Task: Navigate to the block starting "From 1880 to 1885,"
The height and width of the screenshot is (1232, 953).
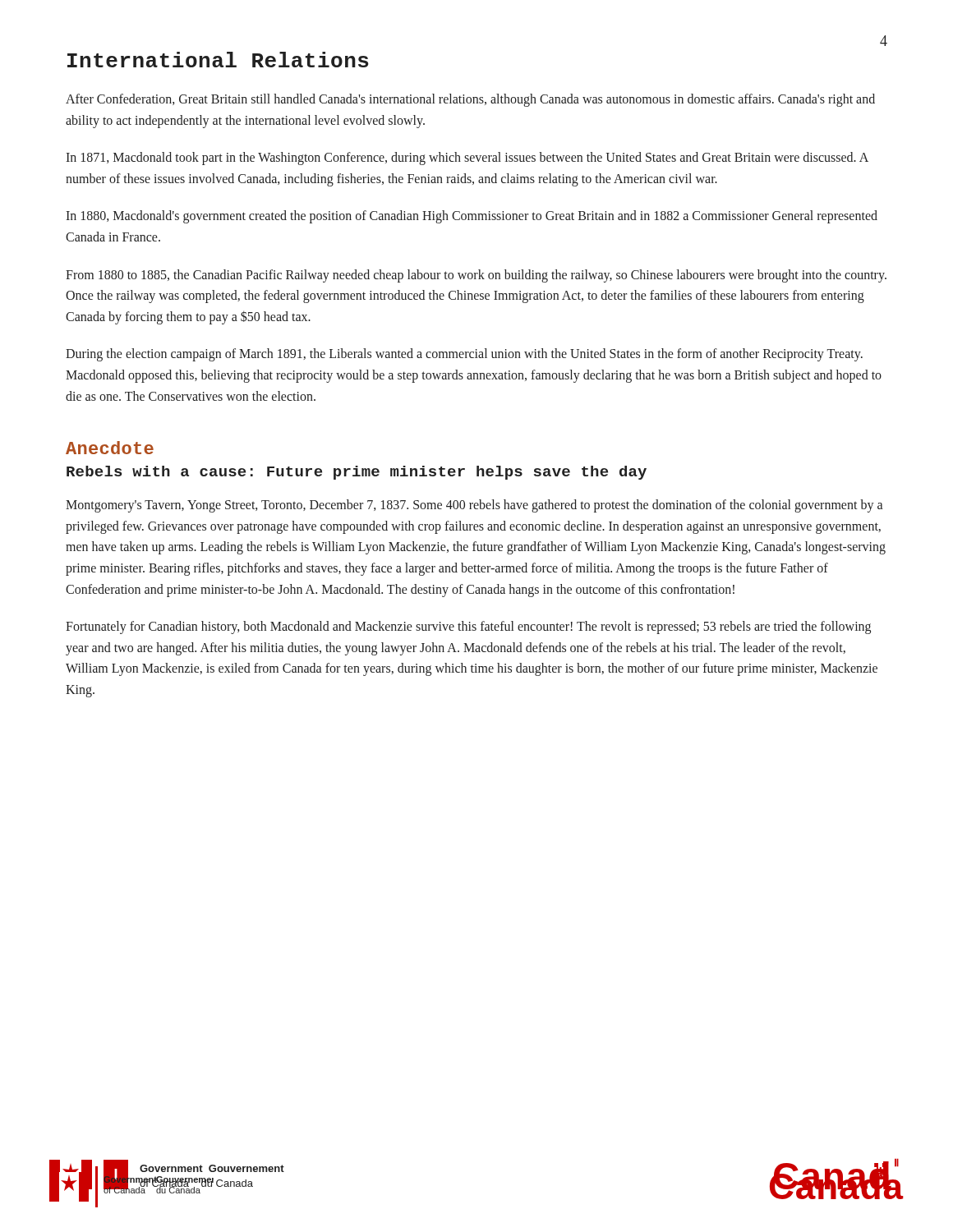Action: click(476, 296)
